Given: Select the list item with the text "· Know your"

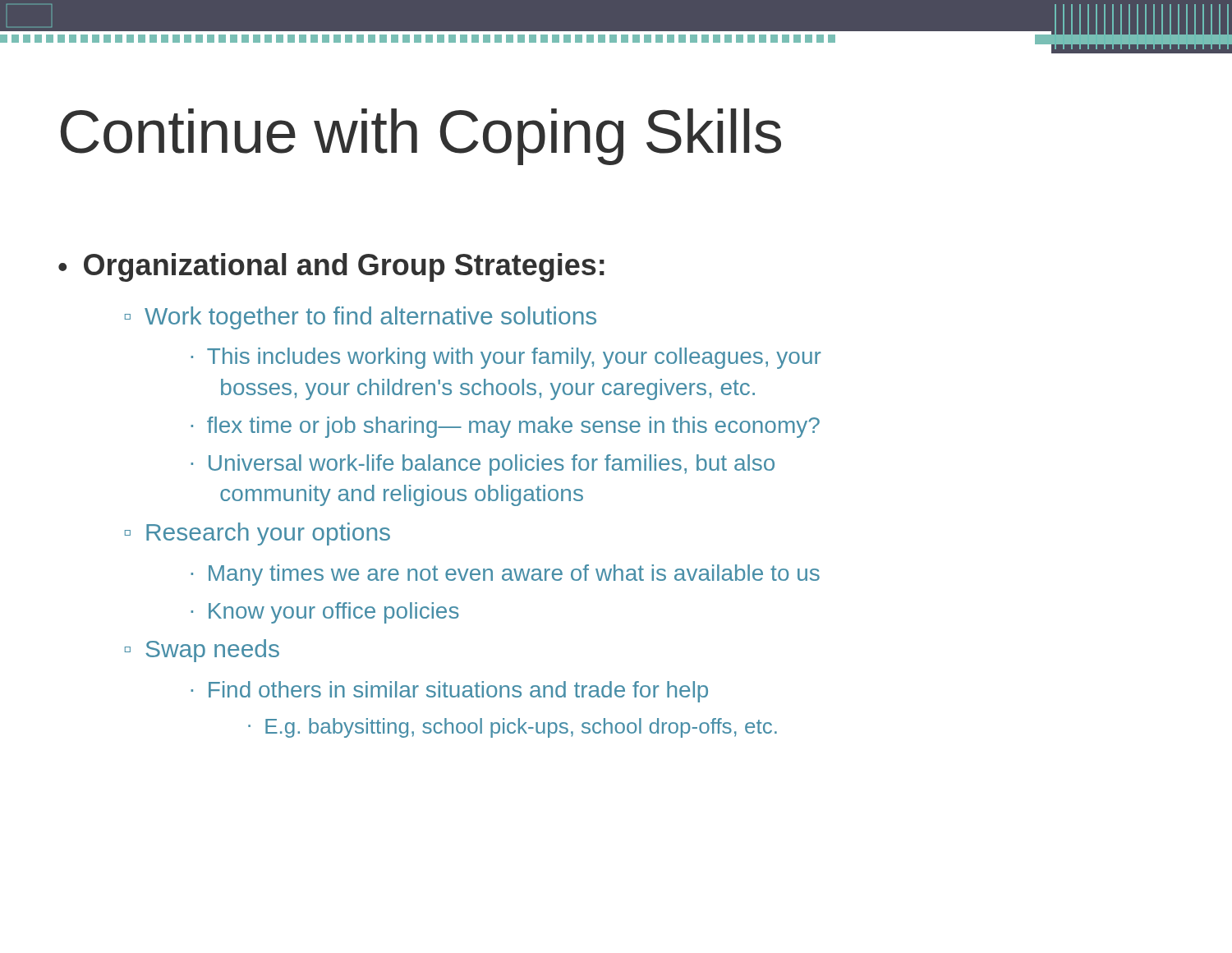Looking at the screenshot, I should [x=324, y=611].
